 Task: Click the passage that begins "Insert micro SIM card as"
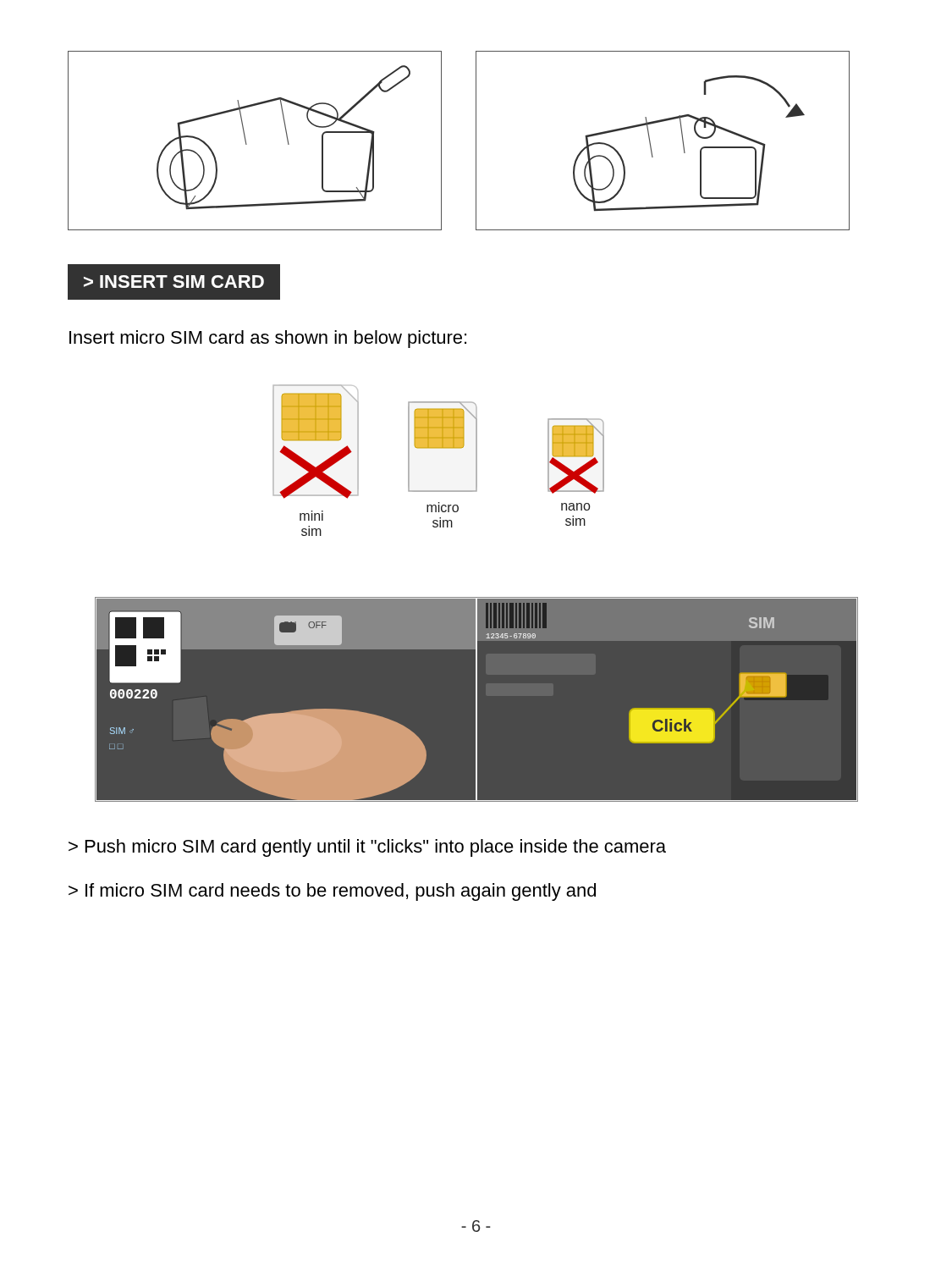coord(268,337)
